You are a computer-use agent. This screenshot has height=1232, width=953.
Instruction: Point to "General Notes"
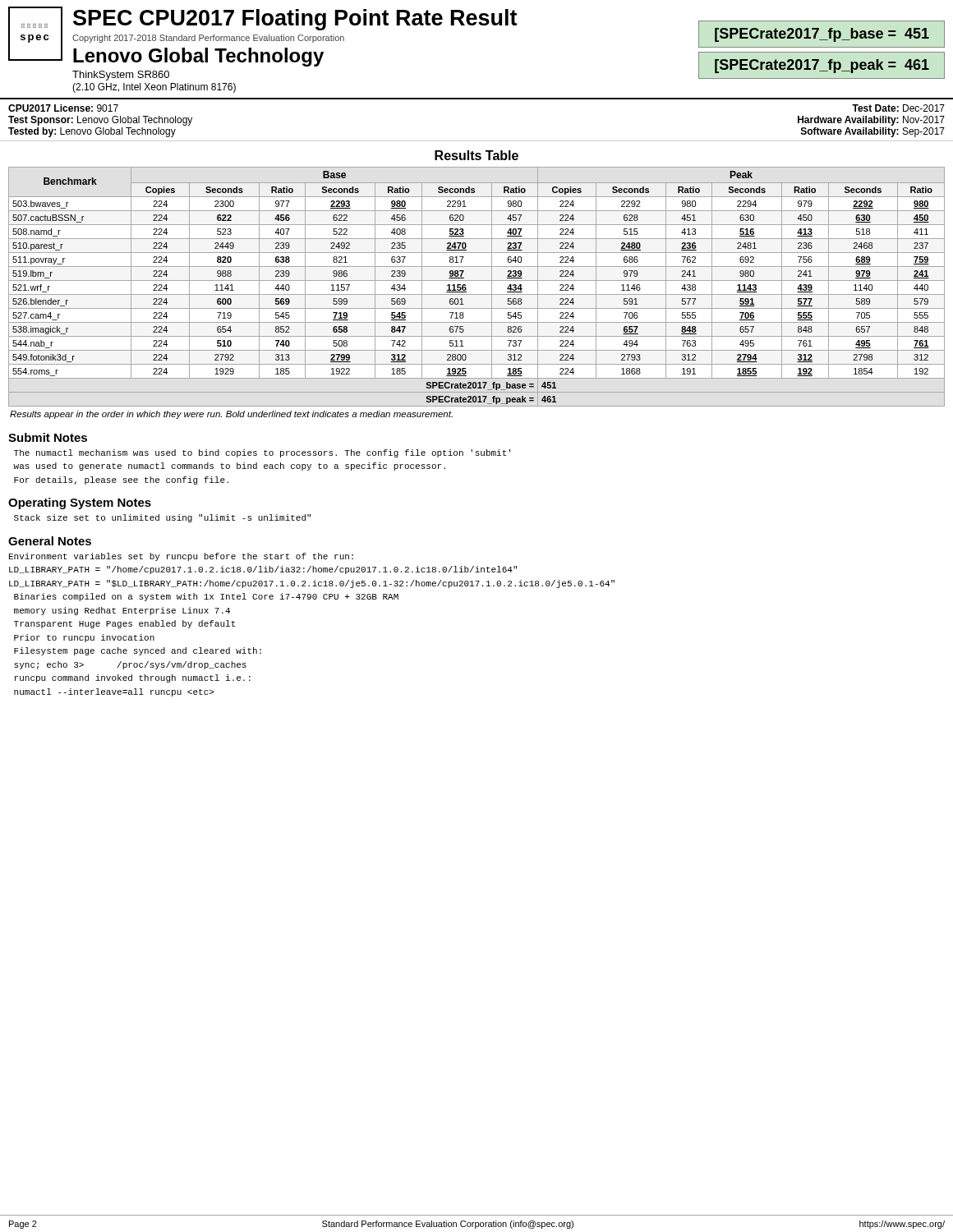click(x=50, y=541)
